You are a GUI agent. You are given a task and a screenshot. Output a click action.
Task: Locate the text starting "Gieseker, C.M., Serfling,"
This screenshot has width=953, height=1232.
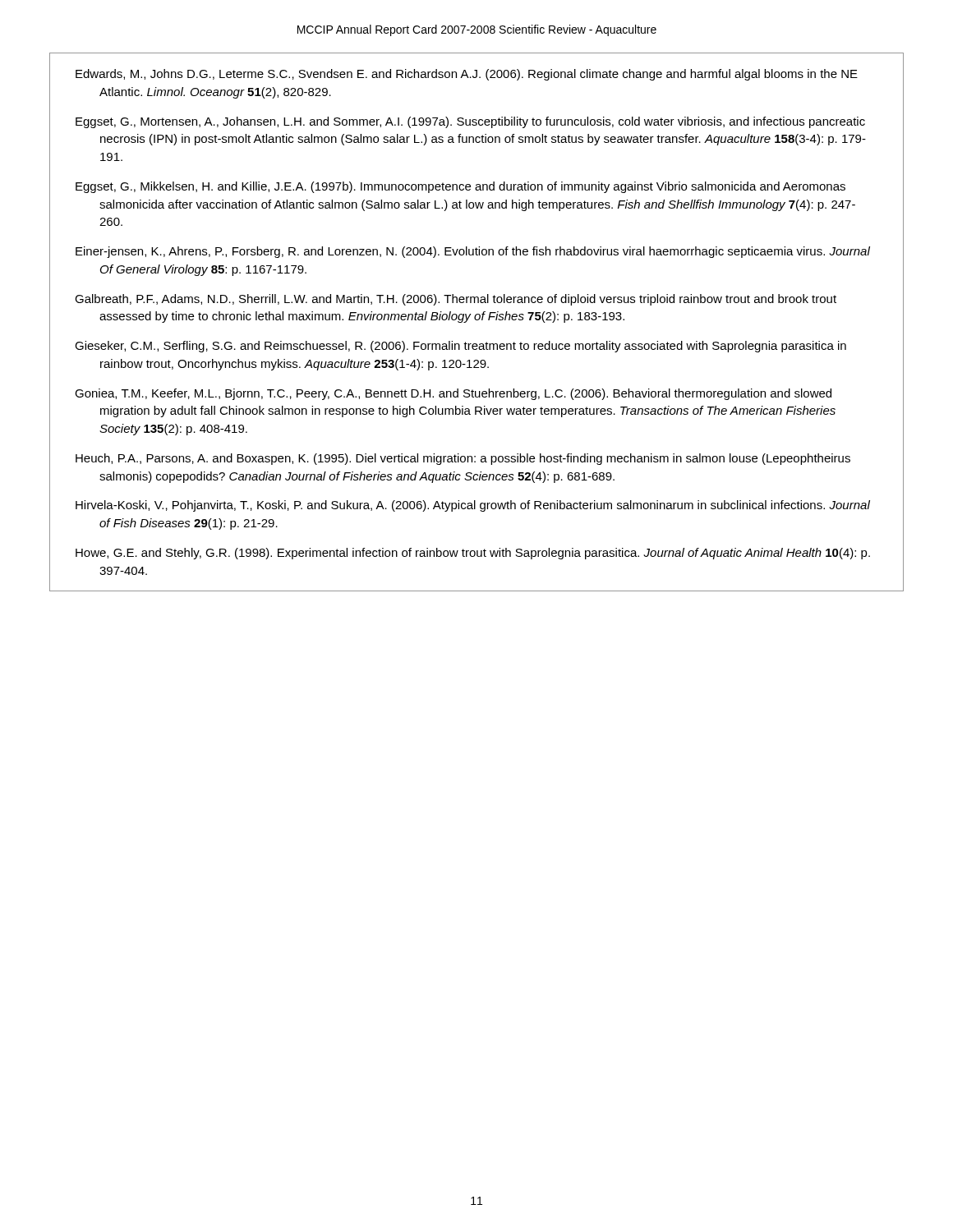pyautogui.click(x=461, y=354)
